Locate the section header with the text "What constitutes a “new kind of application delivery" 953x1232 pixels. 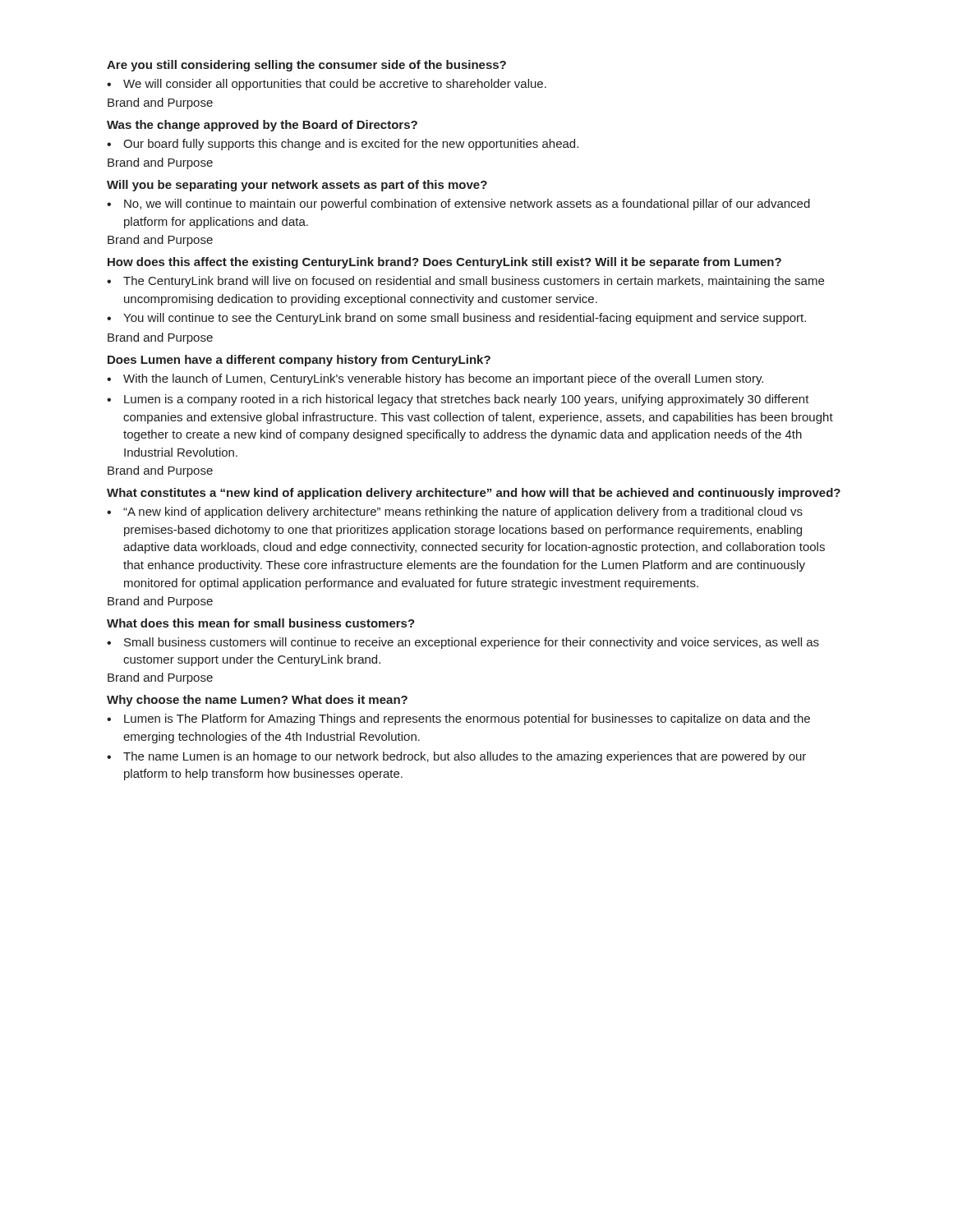pyautogui.click(x=476, y=492)
